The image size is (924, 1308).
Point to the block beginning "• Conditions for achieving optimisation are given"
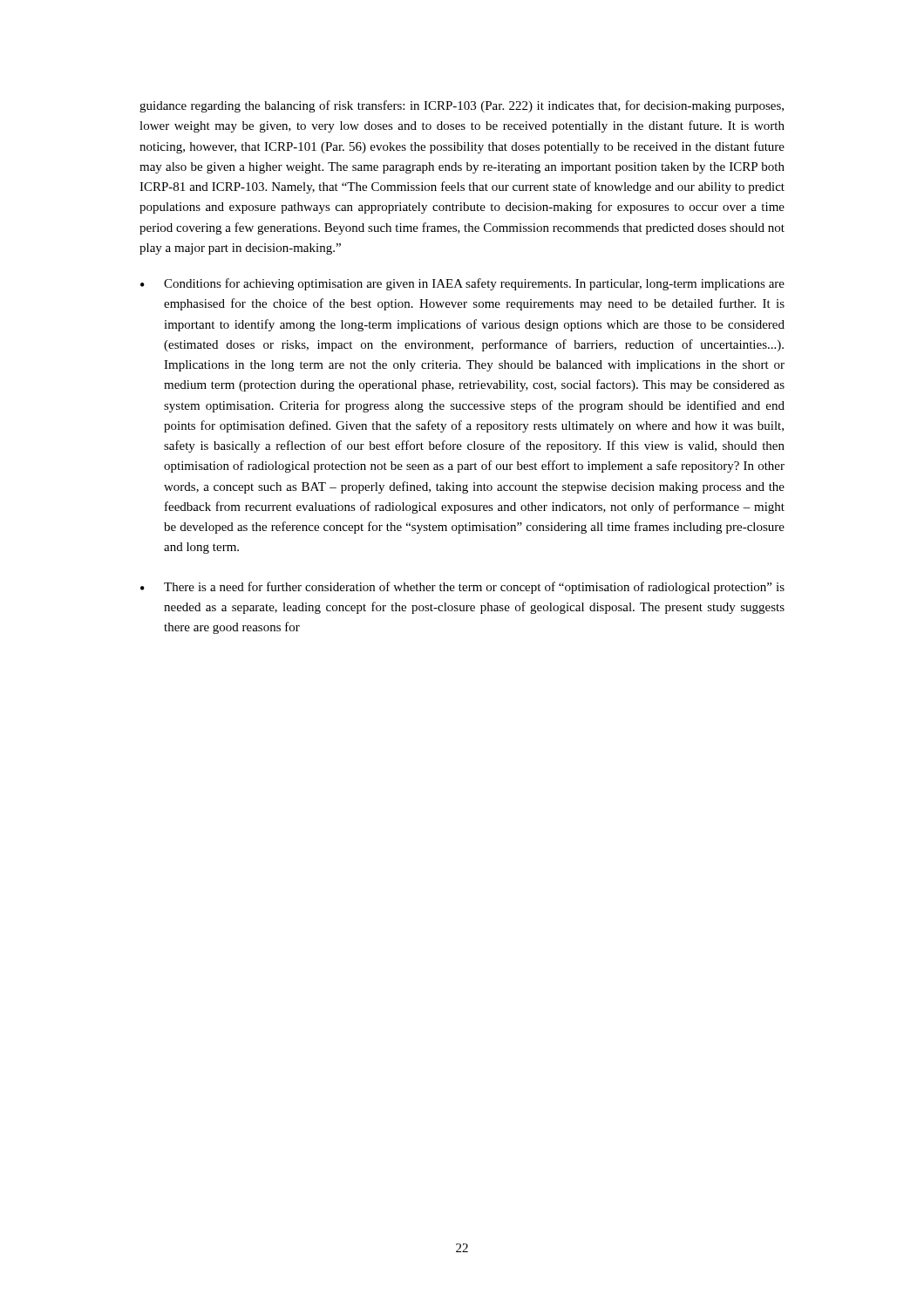coord(462,416)
